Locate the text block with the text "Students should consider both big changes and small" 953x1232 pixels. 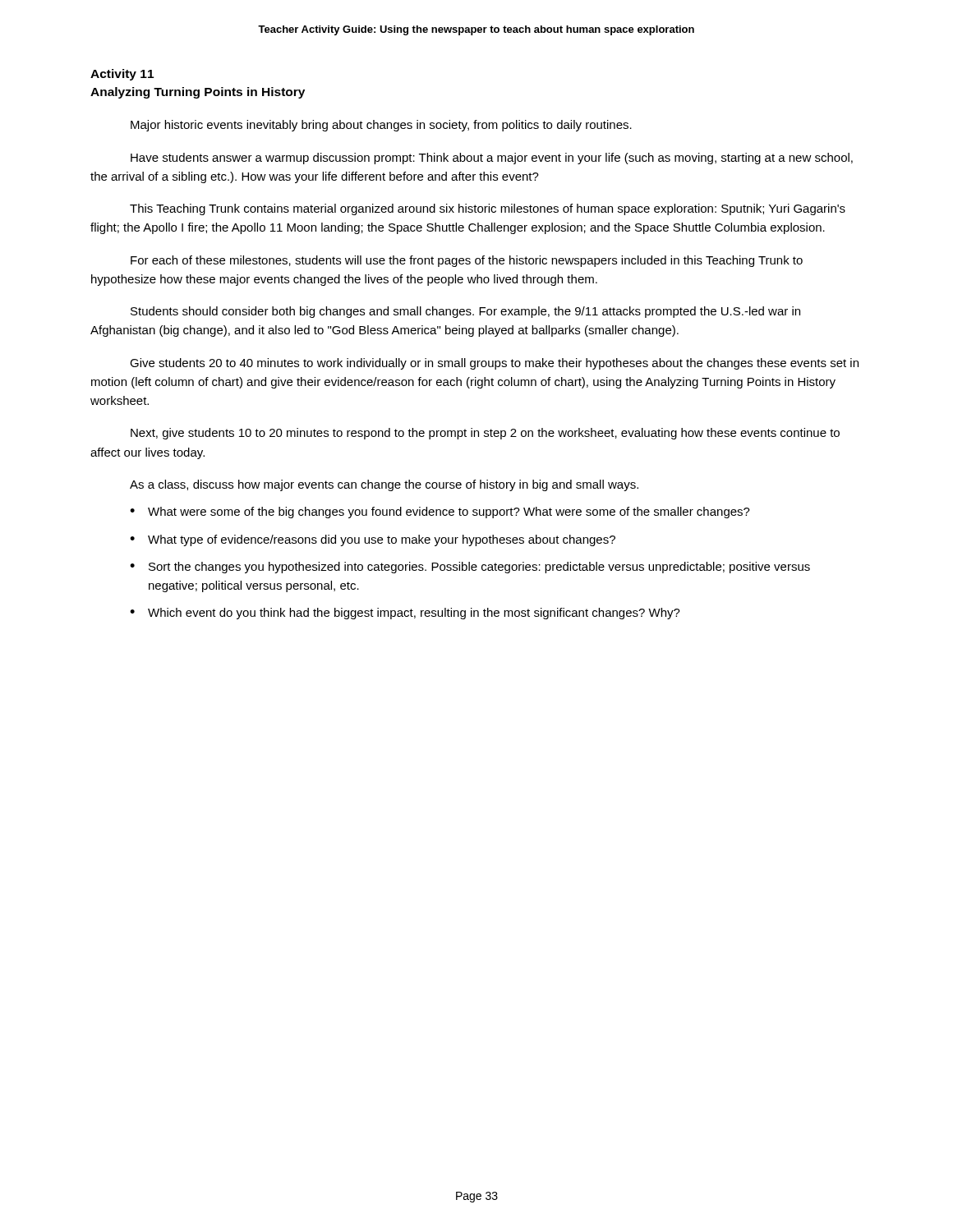(x=446, y=321)
